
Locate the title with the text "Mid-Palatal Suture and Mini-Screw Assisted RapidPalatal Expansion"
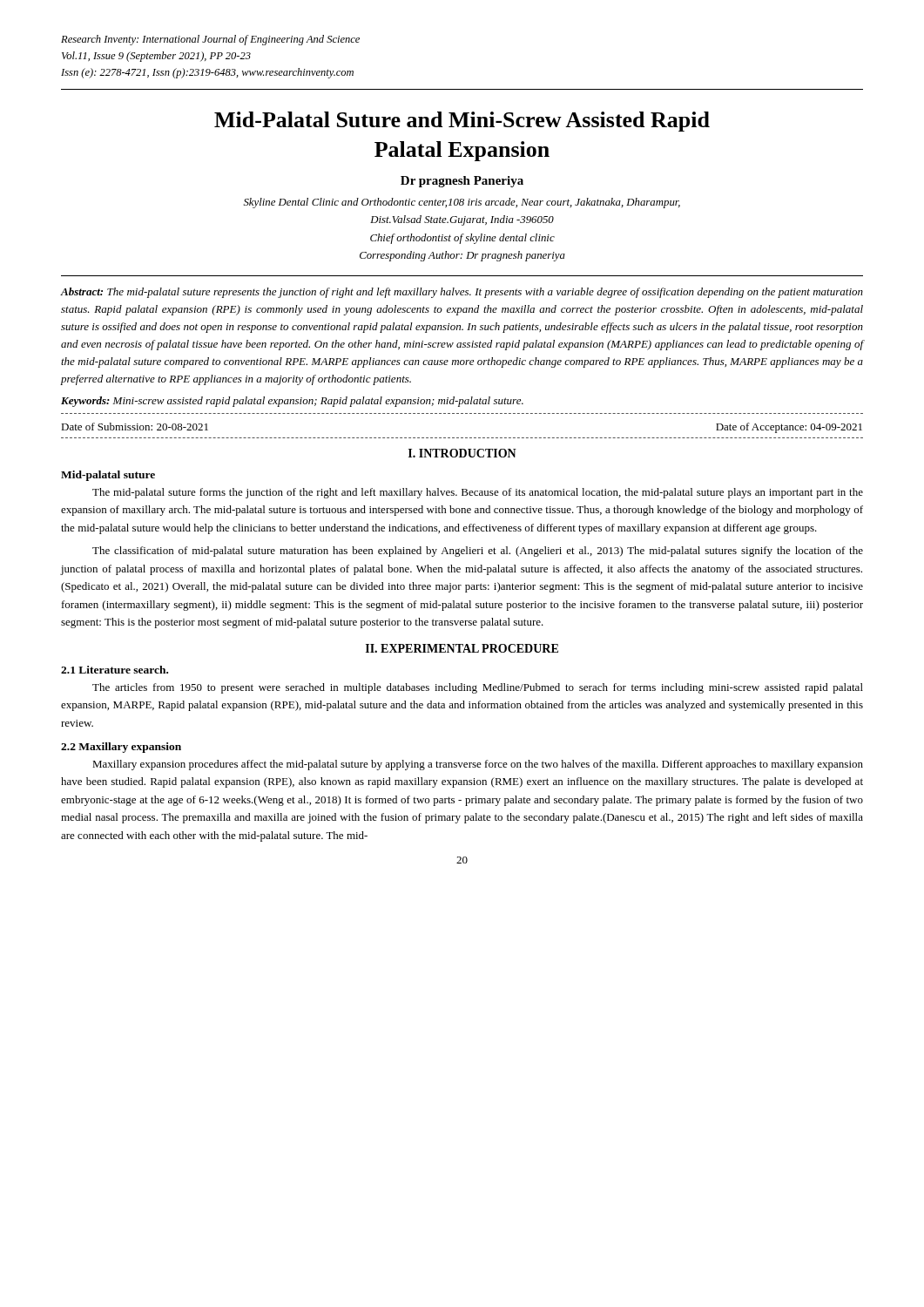click(462, 135)
